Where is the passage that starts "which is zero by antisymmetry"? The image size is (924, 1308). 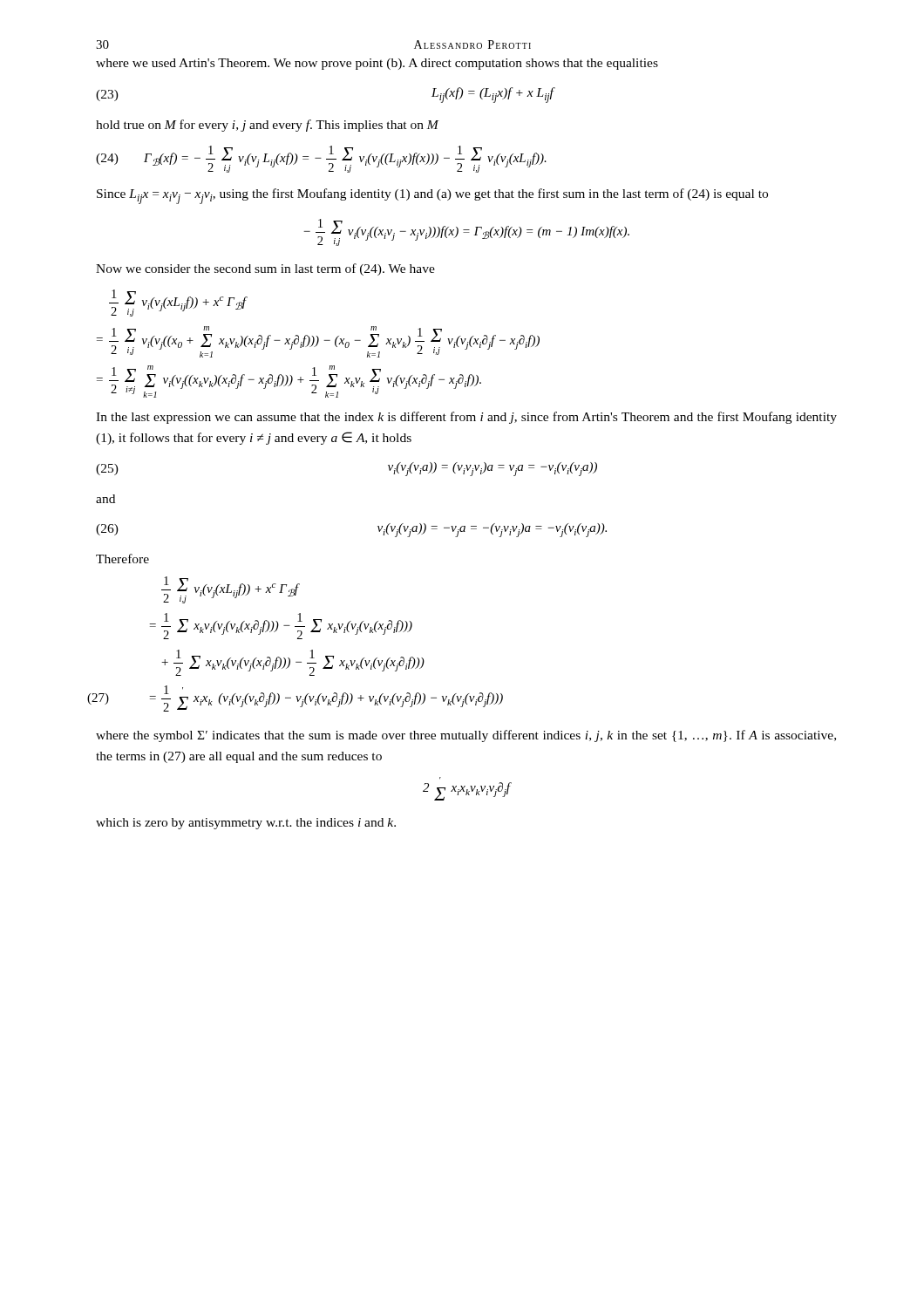coord(246,822)
